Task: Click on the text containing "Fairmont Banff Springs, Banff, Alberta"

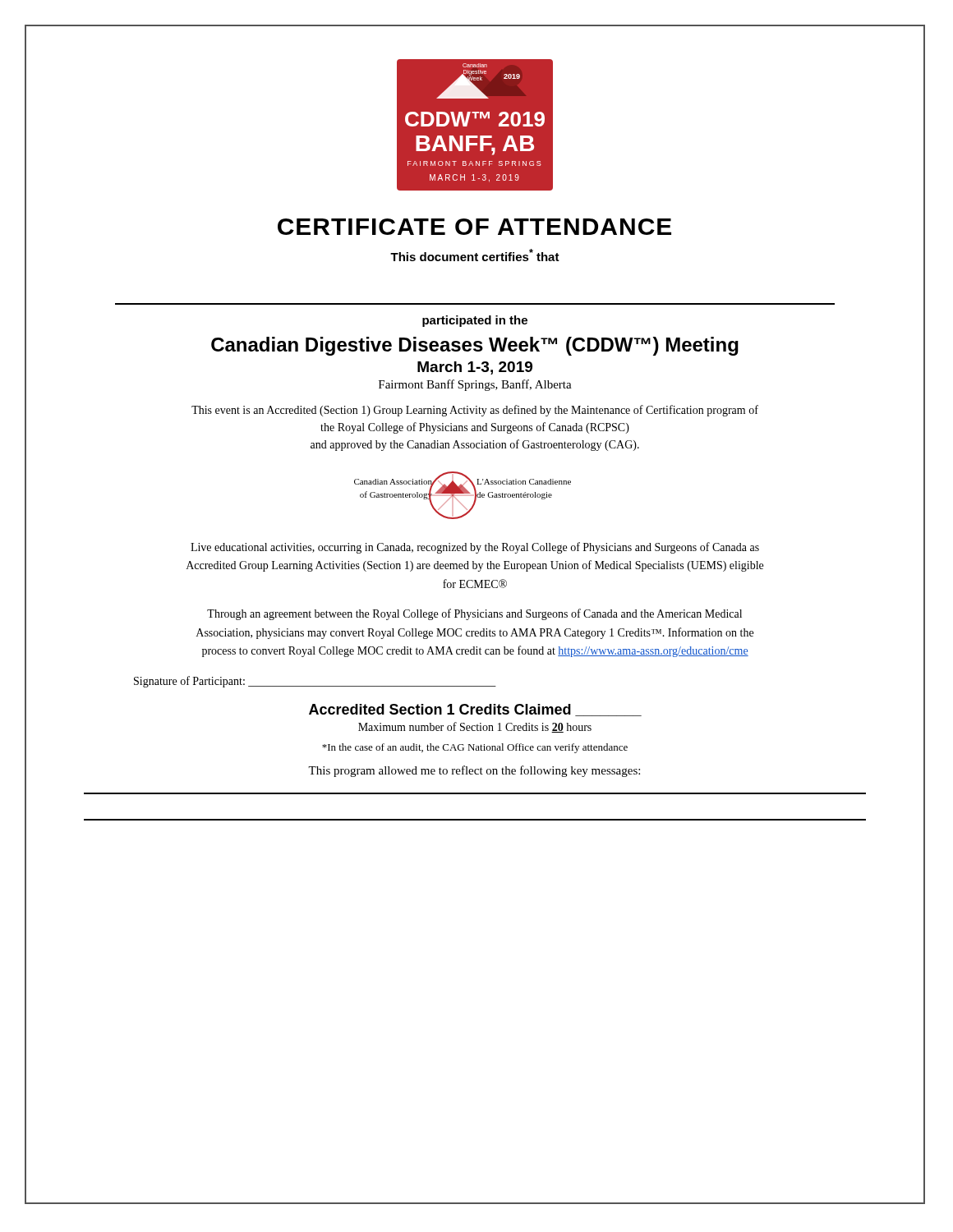Action: 475,384
